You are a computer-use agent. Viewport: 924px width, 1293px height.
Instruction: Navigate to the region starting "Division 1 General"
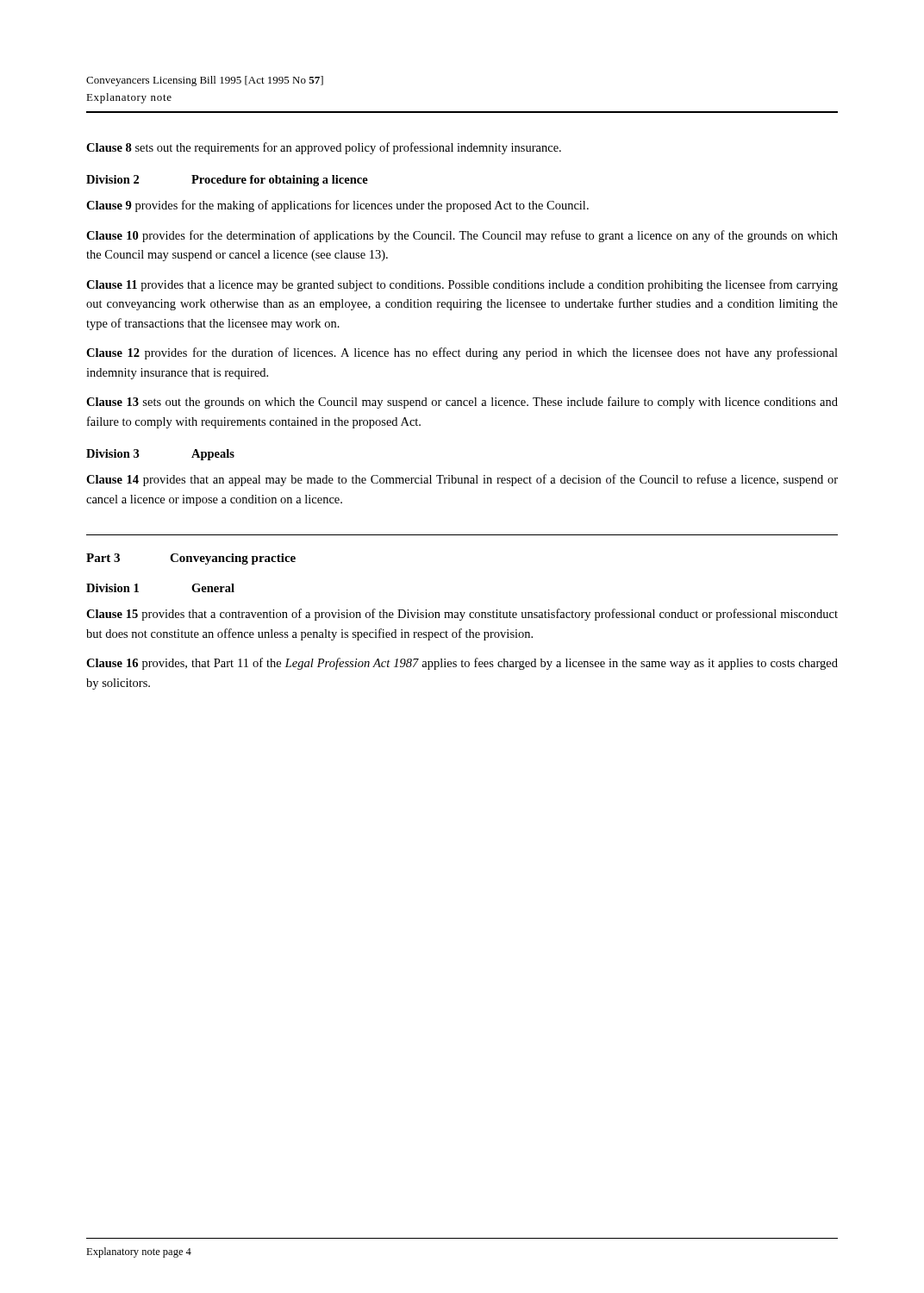point(115,587)
